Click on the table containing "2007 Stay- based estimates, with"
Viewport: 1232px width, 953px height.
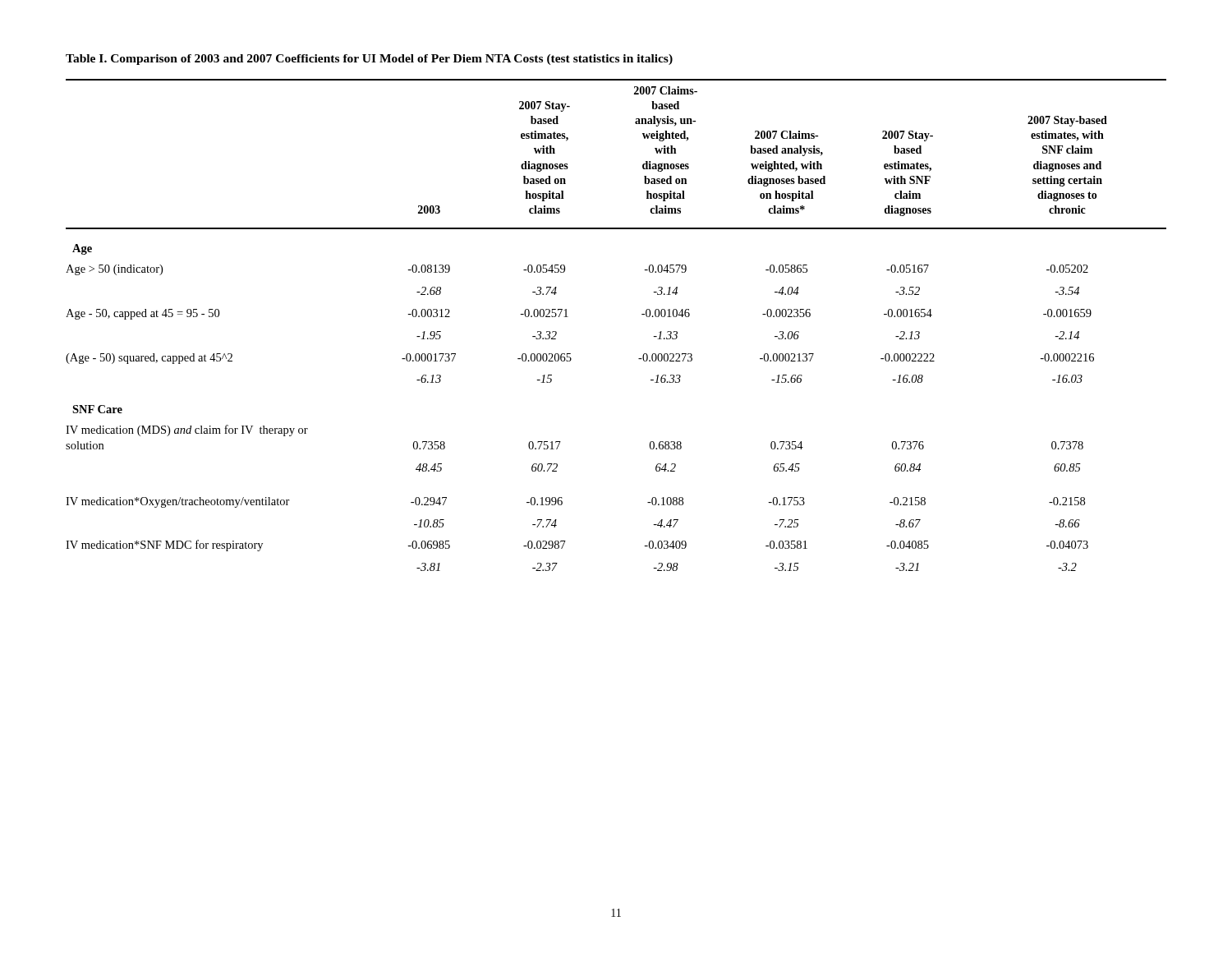coord(616,328)
